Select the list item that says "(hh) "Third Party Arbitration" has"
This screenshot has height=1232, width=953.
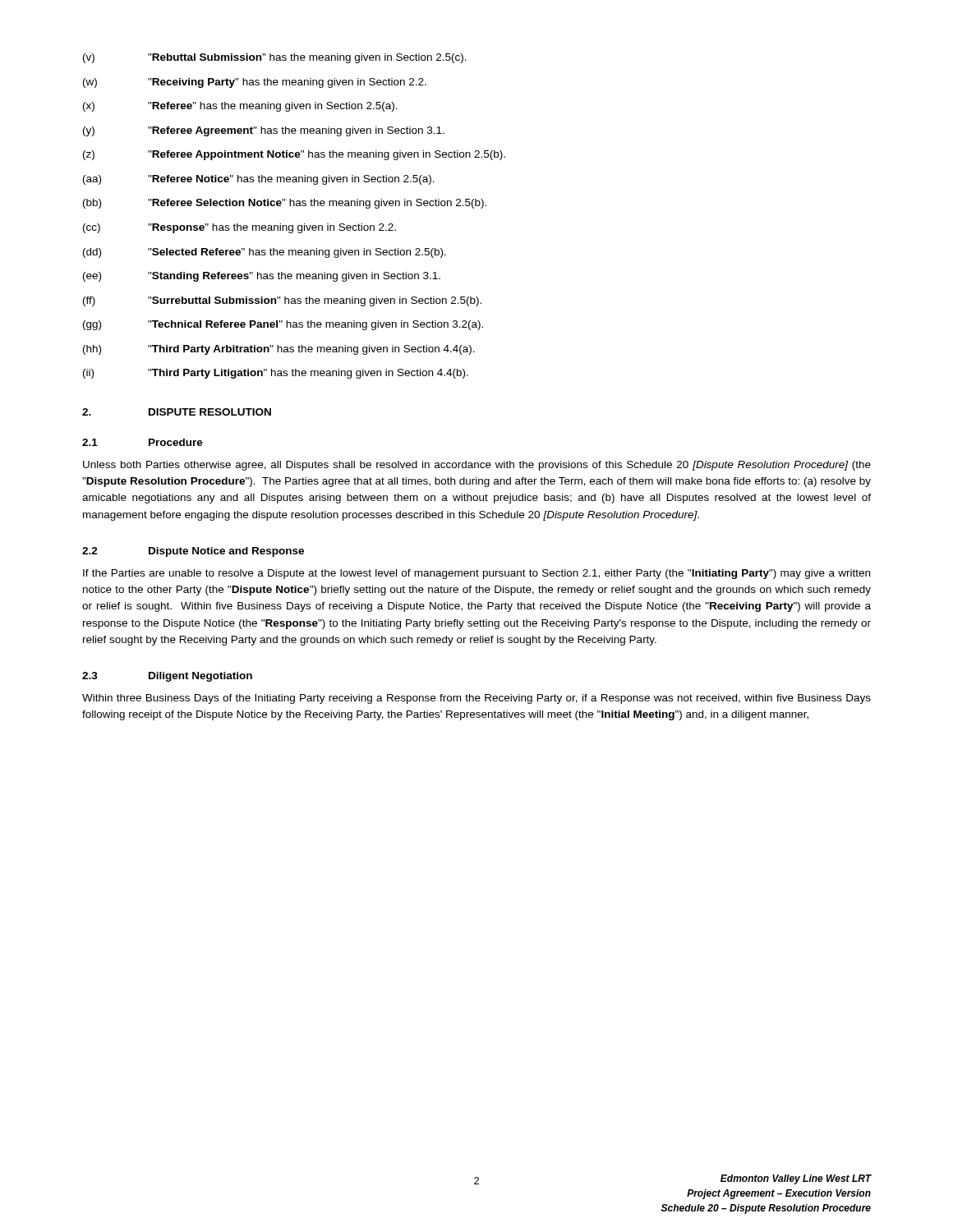(476, 349)
